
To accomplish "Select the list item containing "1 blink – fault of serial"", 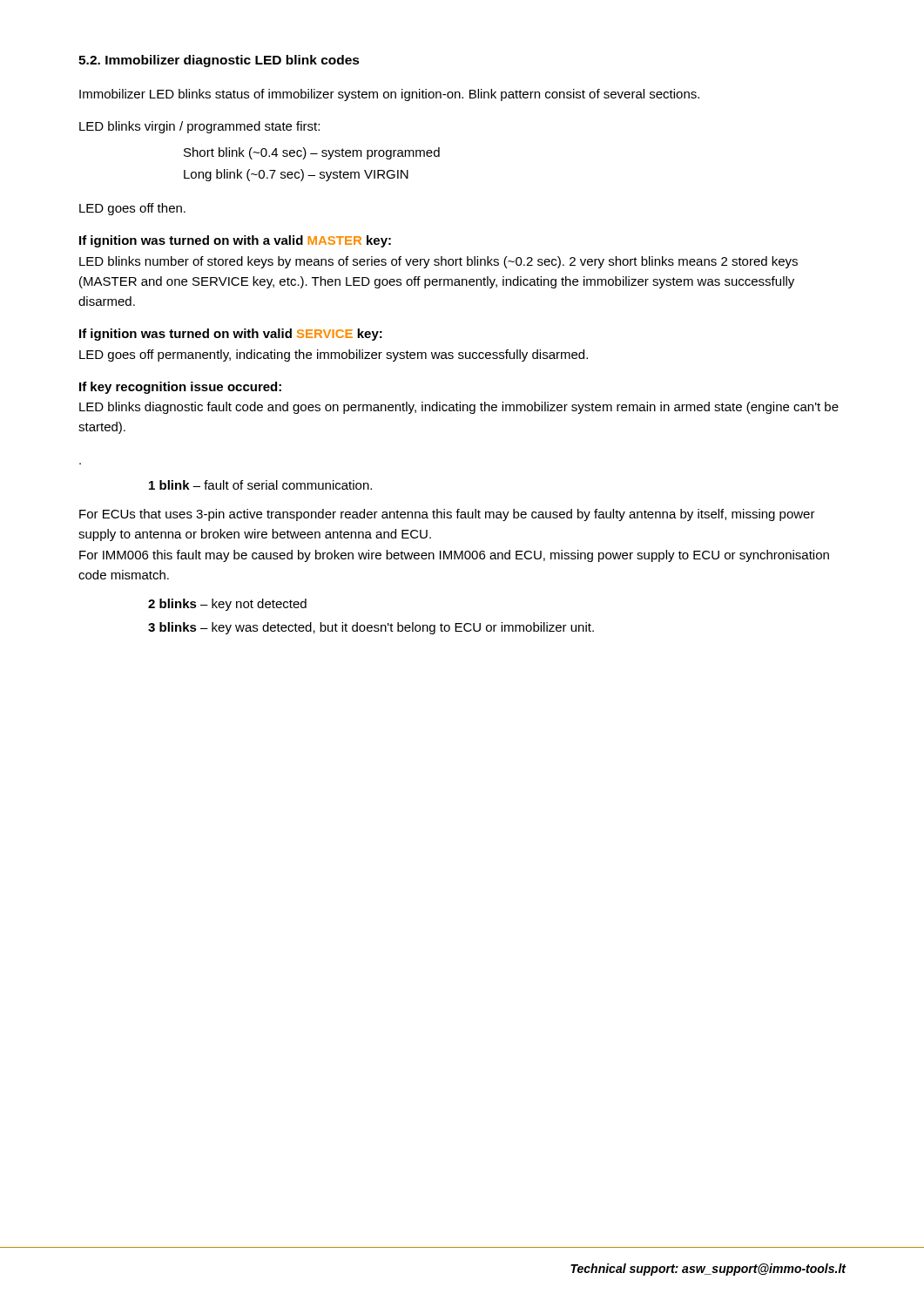I will (x=261, y=485).
